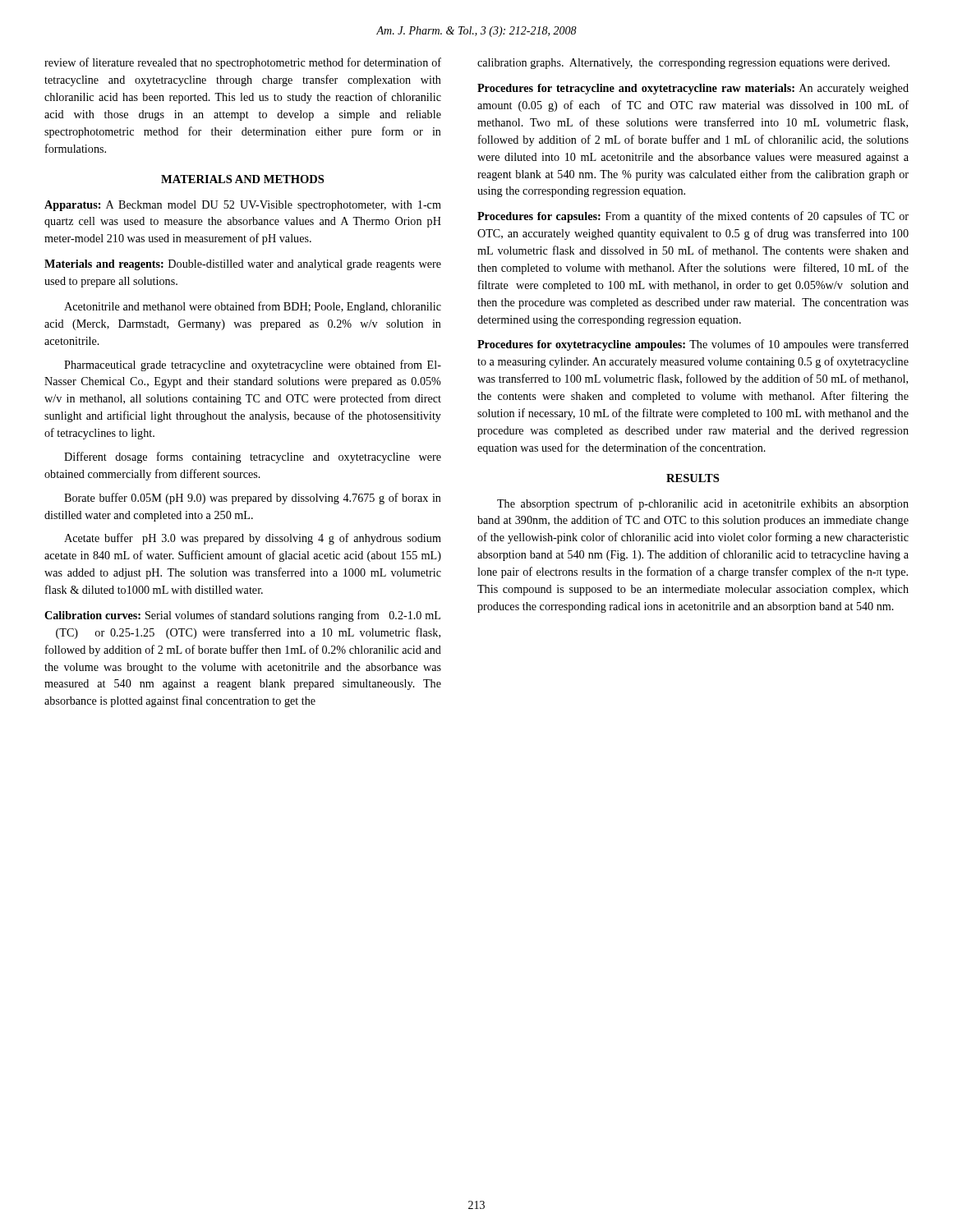Find the text block with the text "Procedures for tetracycline and oxytetracycline"
This screenshot has height=1232, width=953.
click(x=693, y=139)
